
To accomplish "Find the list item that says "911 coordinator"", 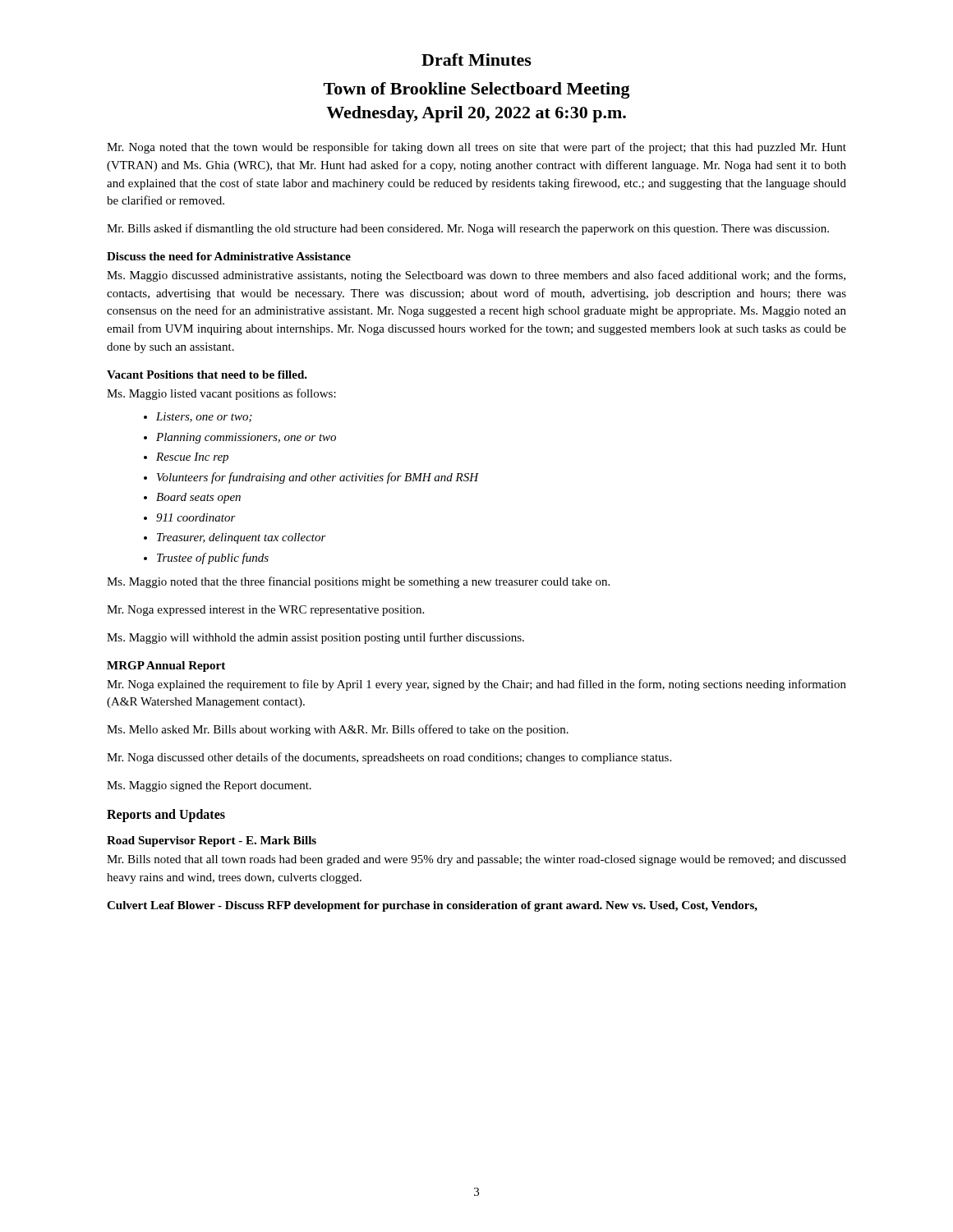I will (x=196, y=517).
